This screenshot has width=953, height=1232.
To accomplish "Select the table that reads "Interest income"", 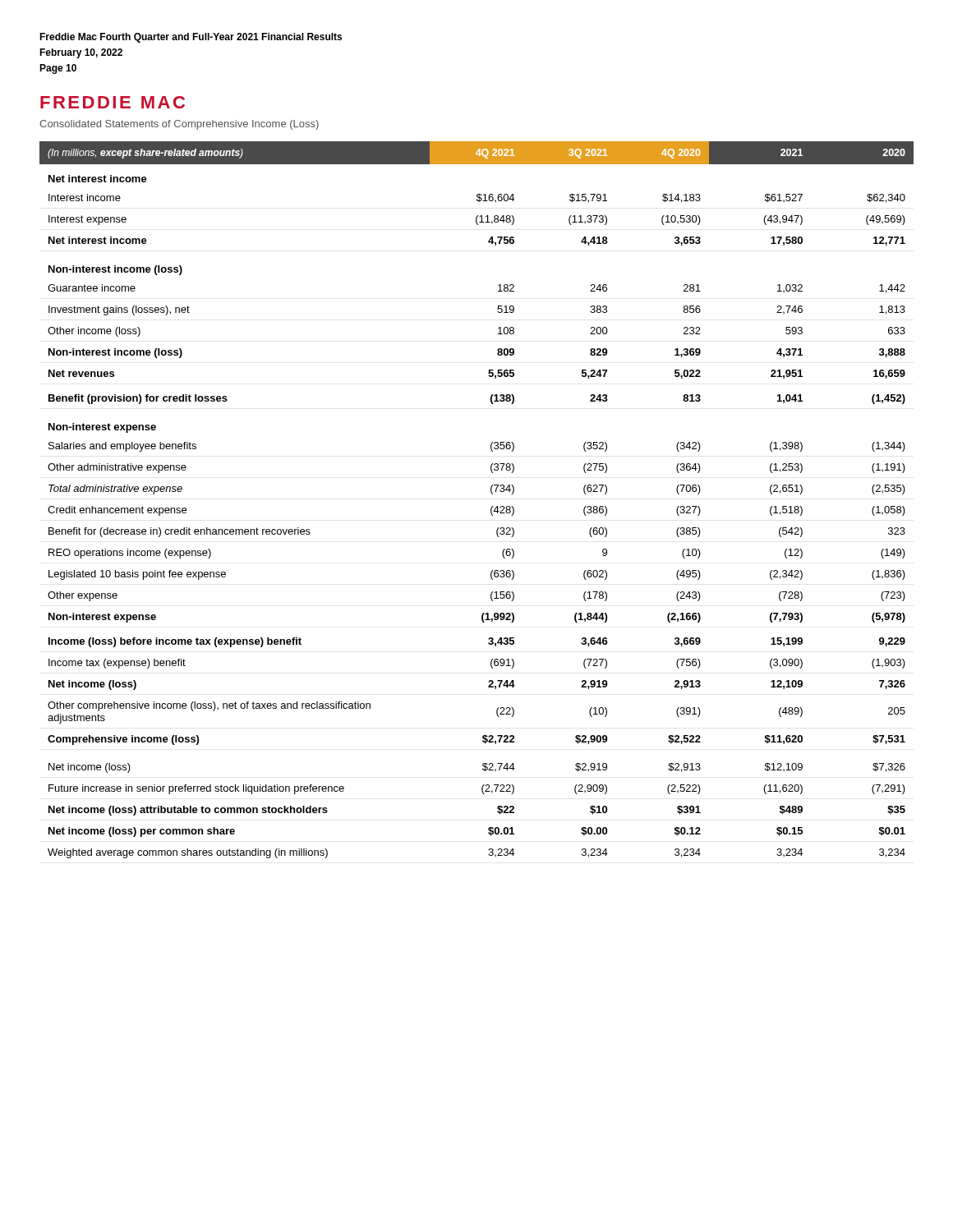I will (476, 502).
